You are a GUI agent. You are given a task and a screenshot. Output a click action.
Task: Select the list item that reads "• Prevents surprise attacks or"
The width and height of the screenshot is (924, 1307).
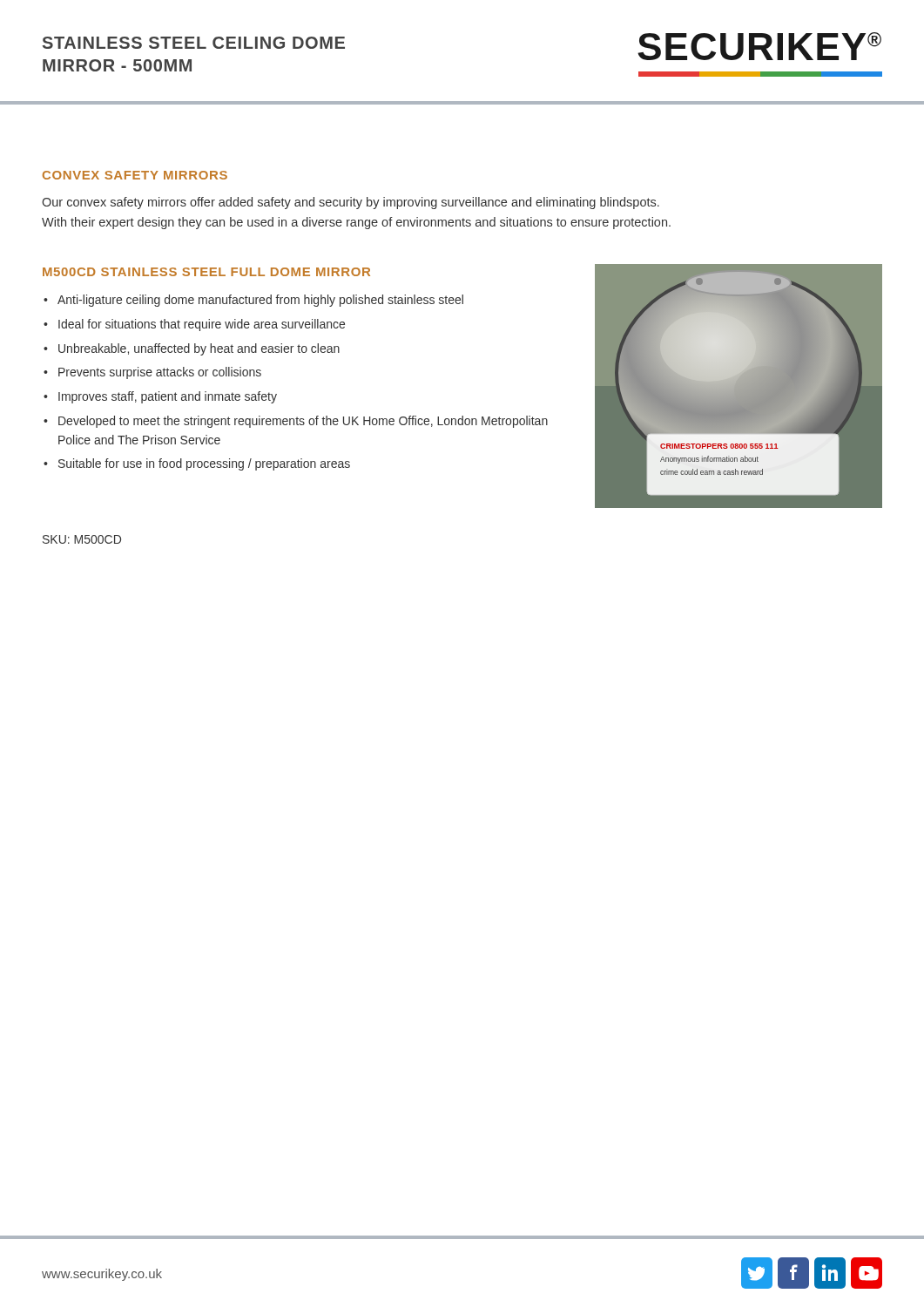(152, 373)
